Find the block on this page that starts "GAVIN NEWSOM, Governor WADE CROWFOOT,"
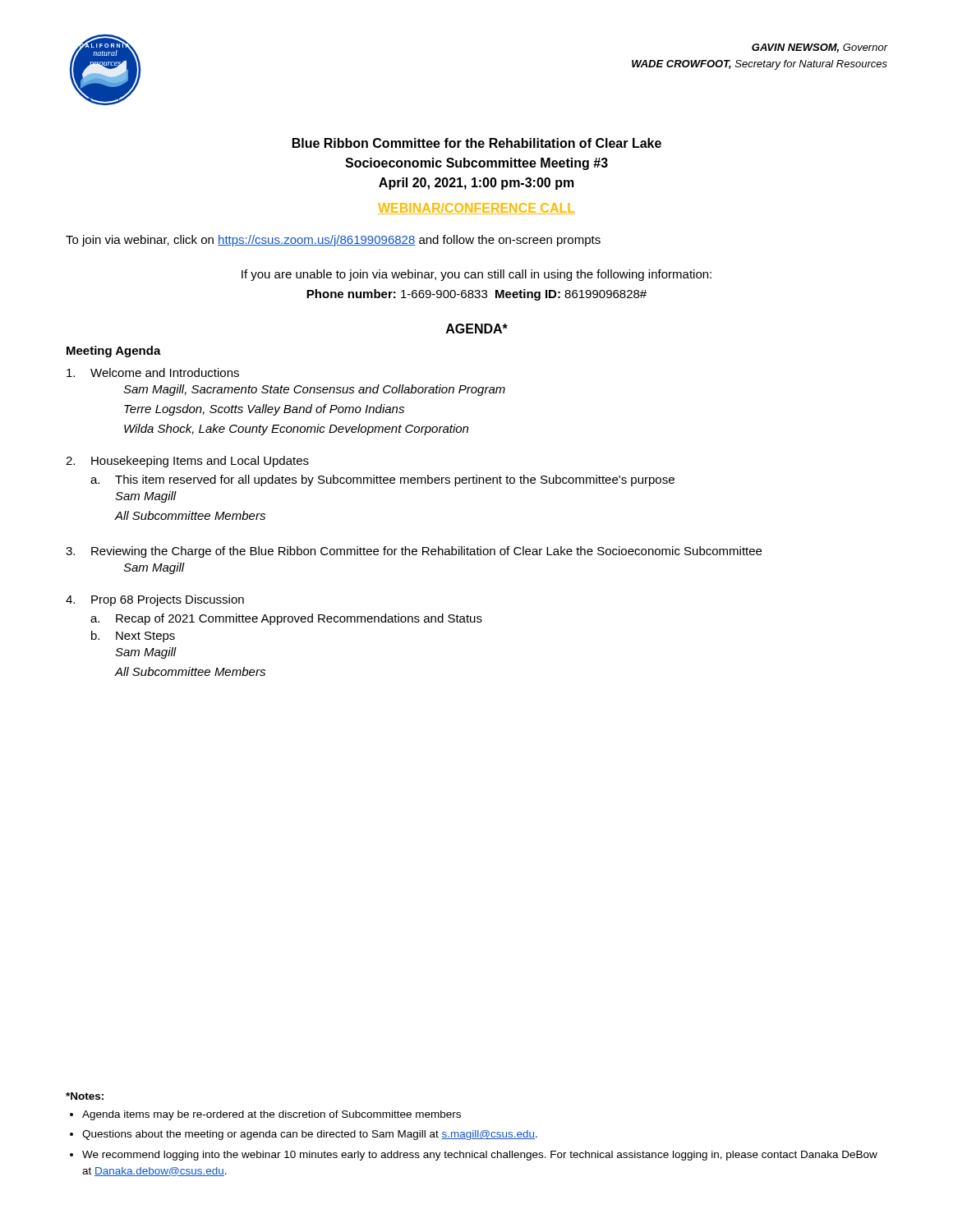The image size is (953, 1232). pyautogui.click(x=759, y=55)
